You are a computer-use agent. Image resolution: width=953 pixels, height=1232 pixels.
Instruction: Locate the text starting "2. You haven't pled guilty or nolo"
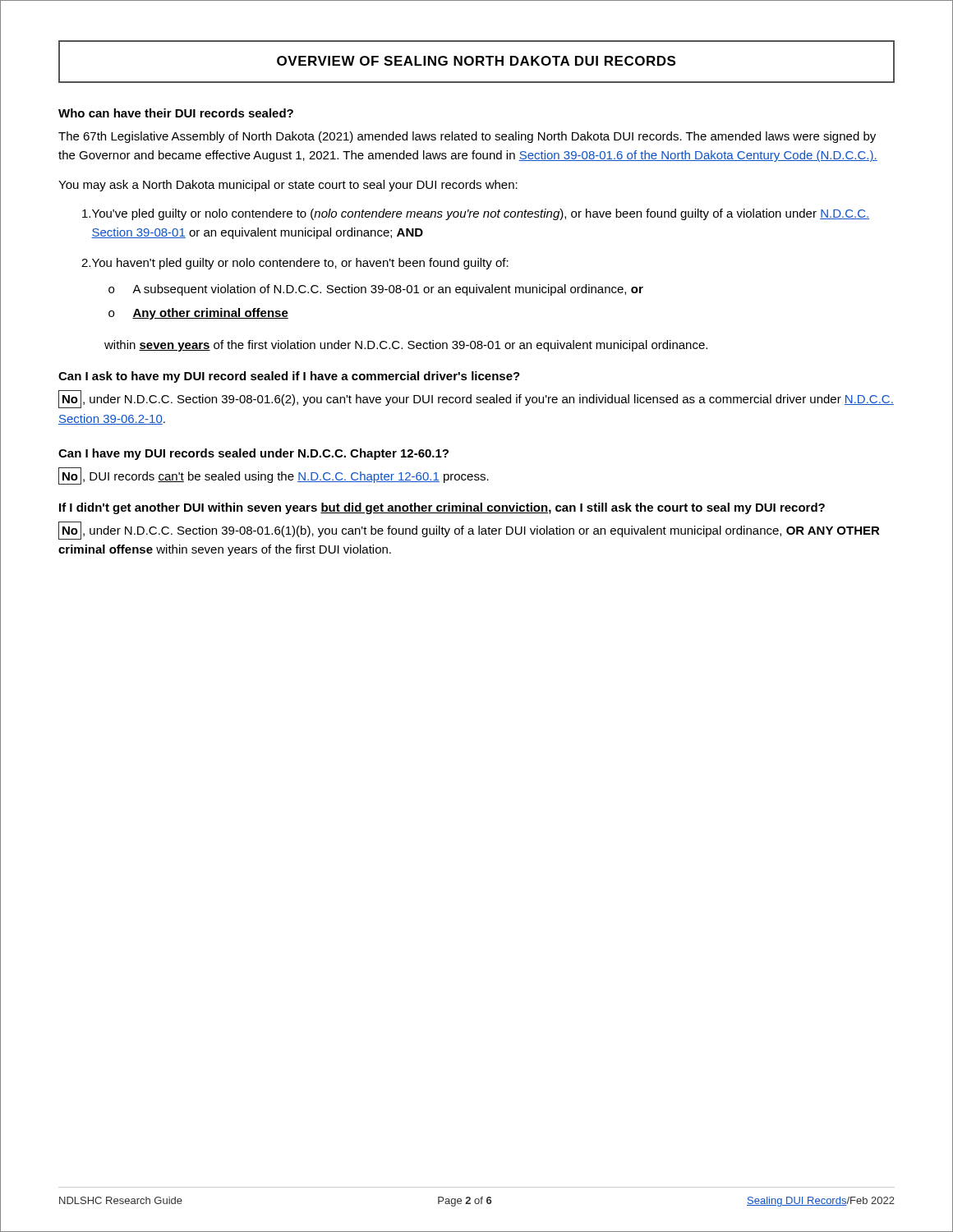coord(476,290)
